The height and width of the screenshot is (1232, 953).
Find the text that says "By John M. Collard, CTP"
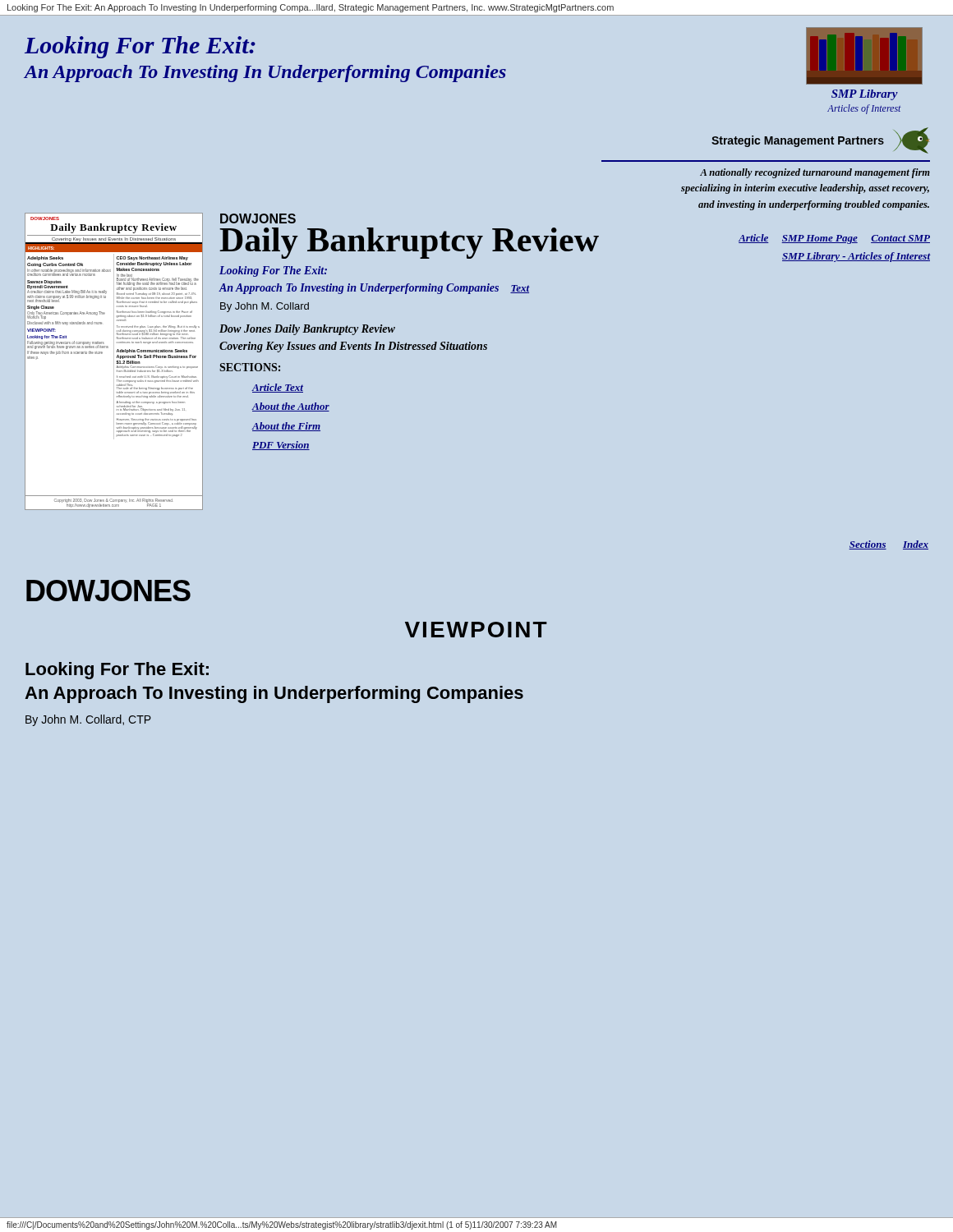tap(88, 720)
